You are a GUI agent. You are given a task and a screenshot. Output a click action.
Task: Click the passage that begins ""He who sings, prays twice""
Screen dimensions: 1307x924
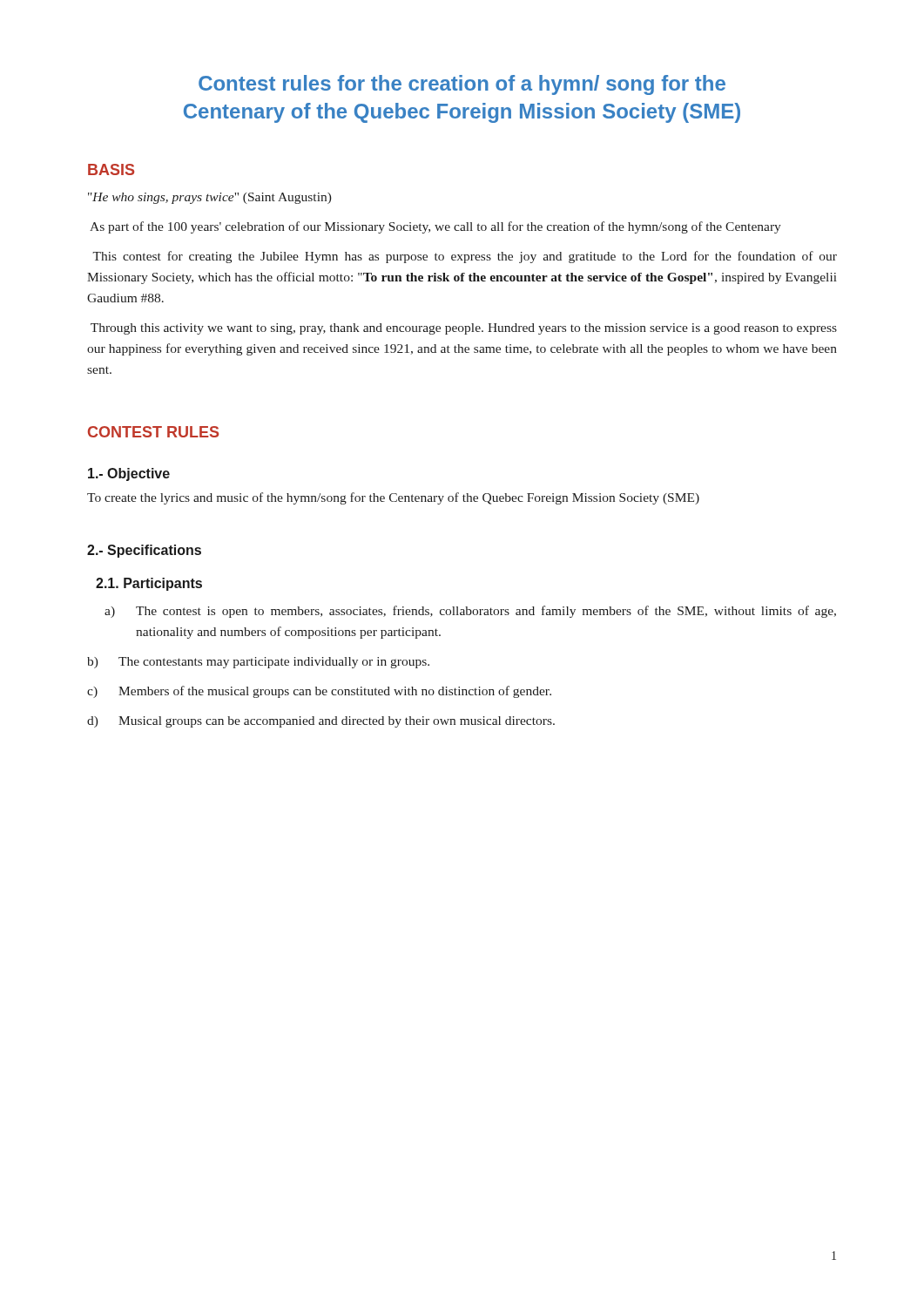(x=209, y=196)
